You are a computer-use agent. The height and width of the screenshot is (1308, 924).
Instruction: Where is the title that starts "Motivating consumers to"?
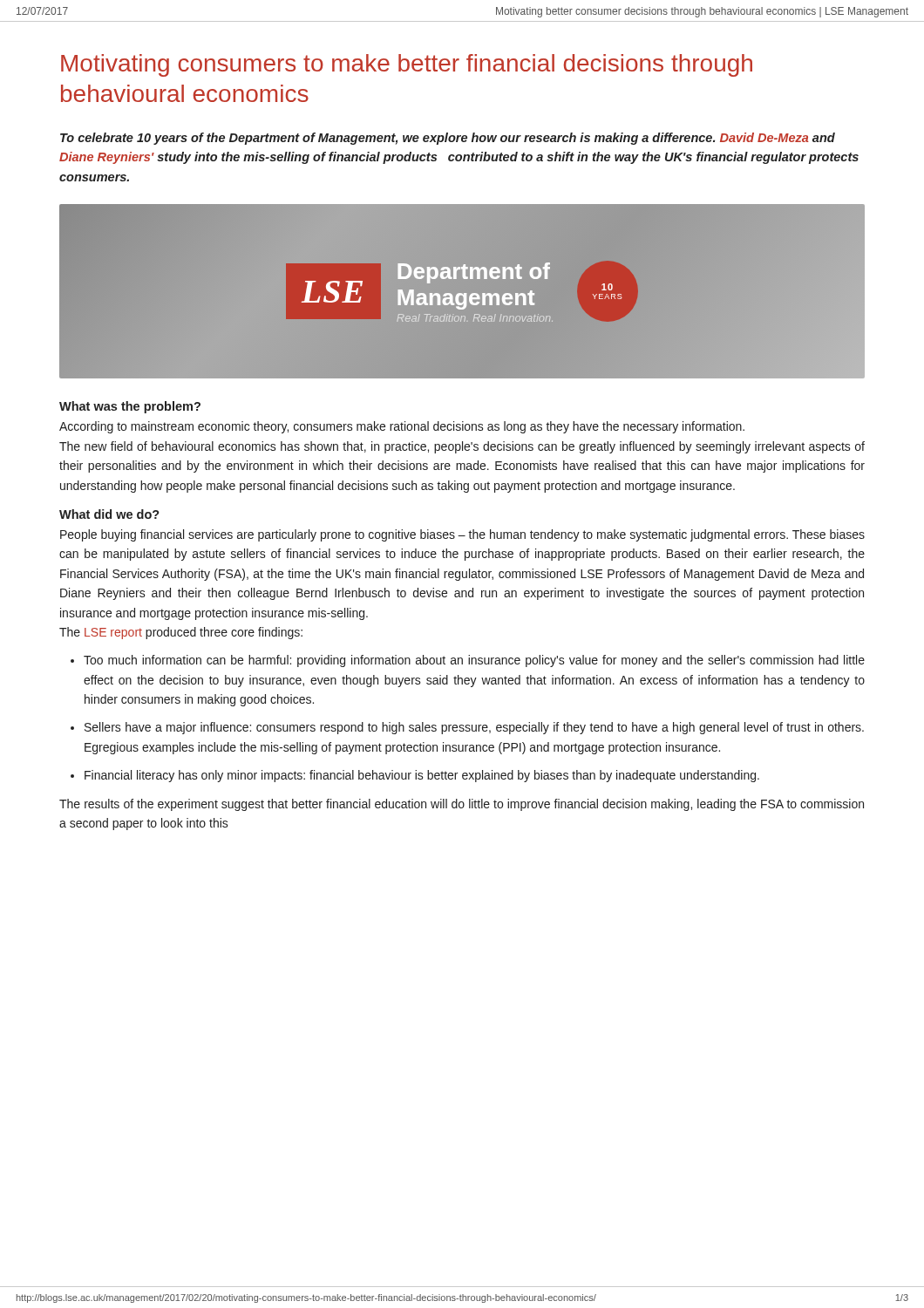pyautogui.click(x=462, y=78)
